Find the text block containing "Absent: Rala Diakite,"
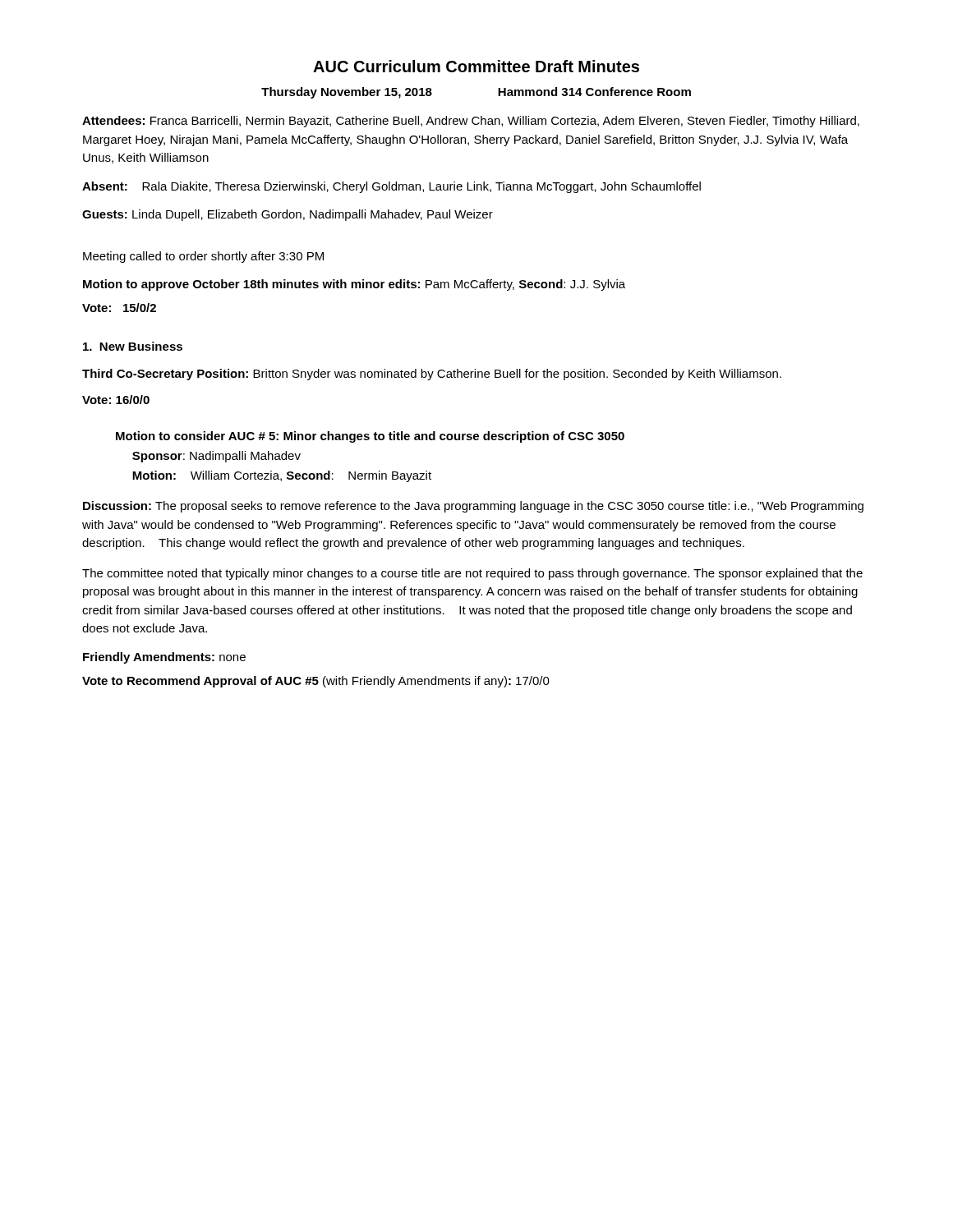The width and height of the screenshot is (953, 1232). [392, 186]
